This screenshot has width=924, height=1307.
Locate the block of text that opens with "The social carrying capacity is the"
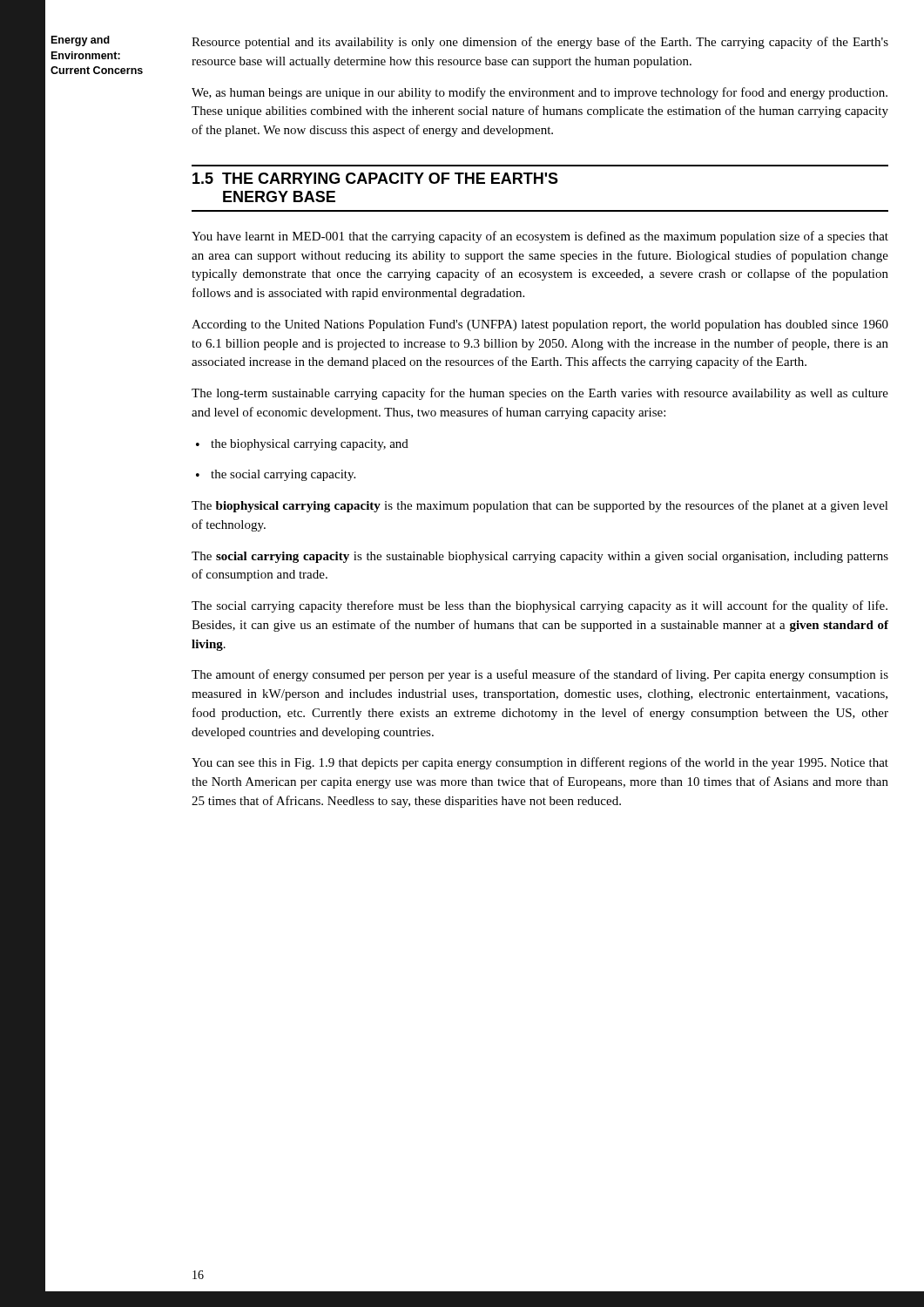pos(540,566)
